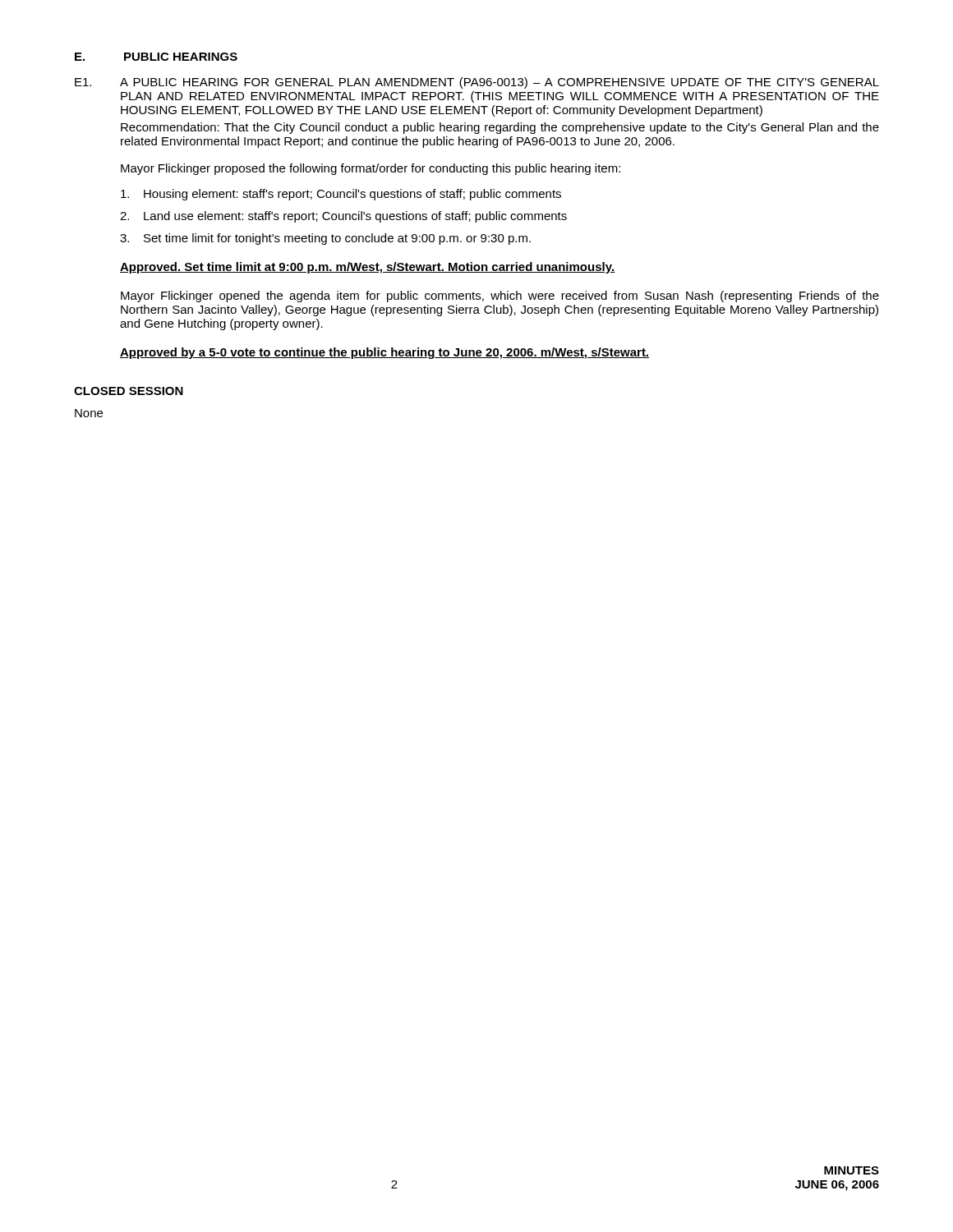Find the block on this page that starts "Housing element: staff's report; Council's questions of"
This screenshot has width=953, height=1232.
click(x=500, y=193)
